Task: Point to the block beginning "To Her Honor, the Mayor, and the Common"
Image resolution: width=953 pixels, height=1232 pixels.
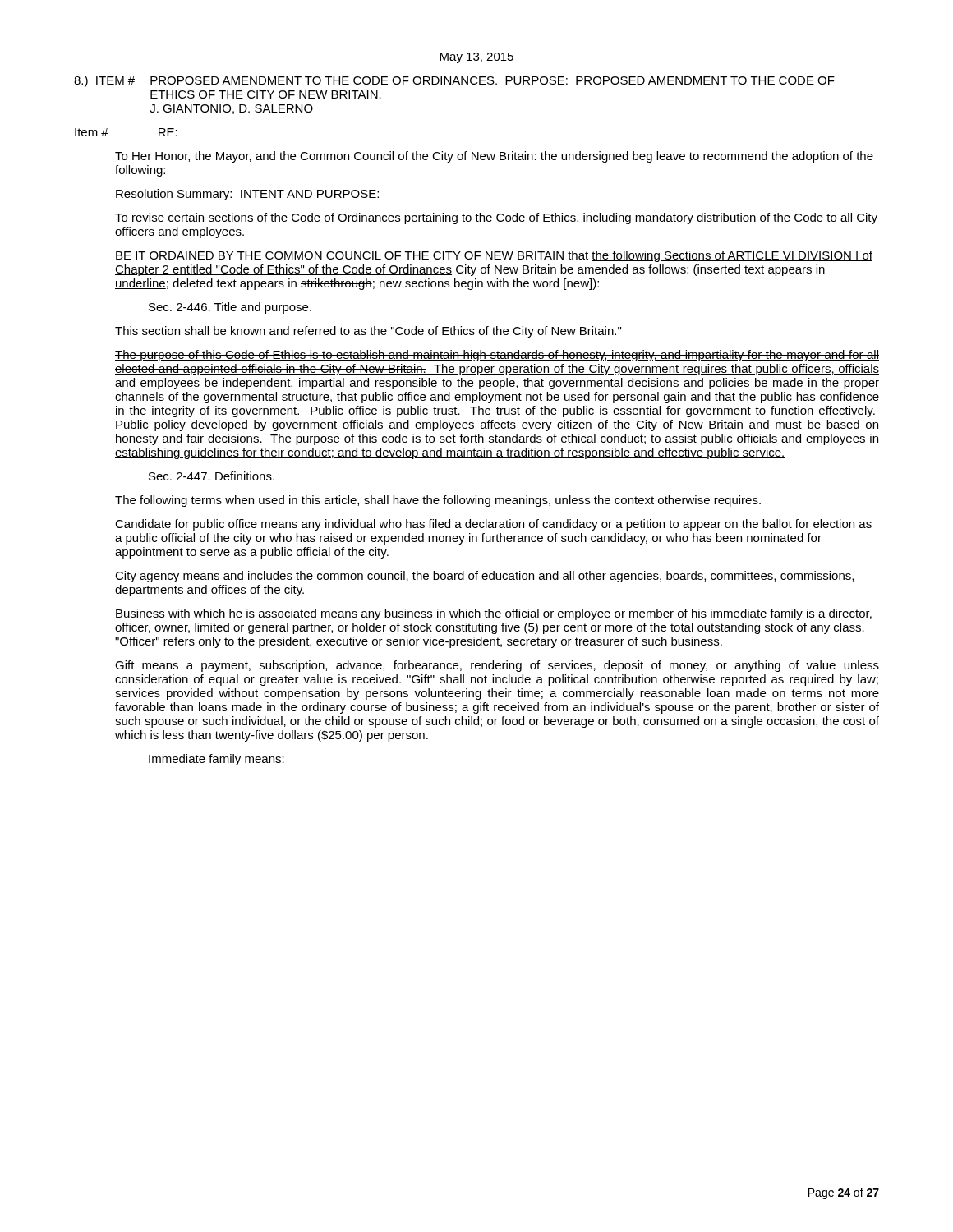Action: 494,163
